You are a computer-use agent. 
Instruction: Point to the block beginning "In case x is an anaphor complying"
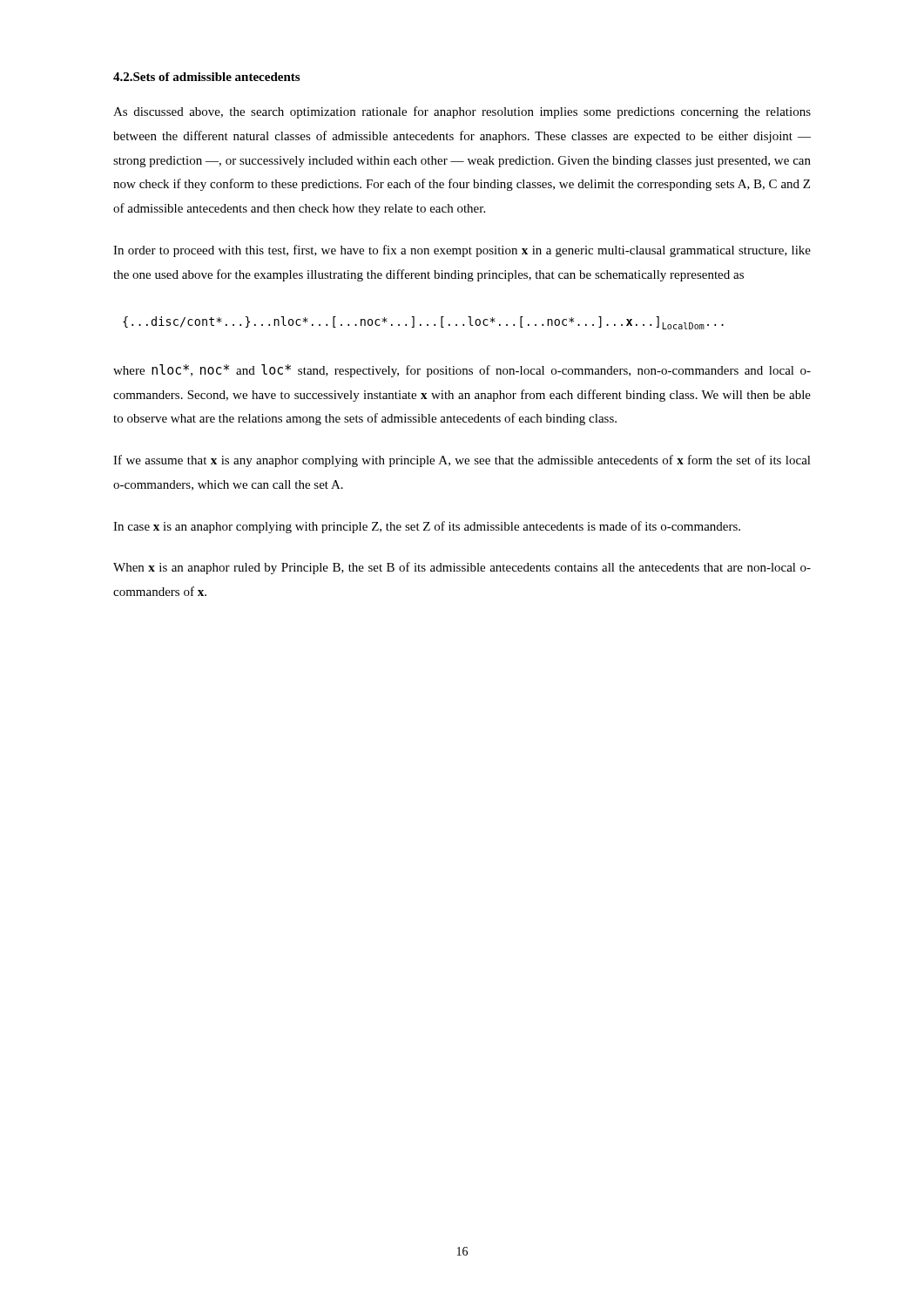tap(462, 527)
